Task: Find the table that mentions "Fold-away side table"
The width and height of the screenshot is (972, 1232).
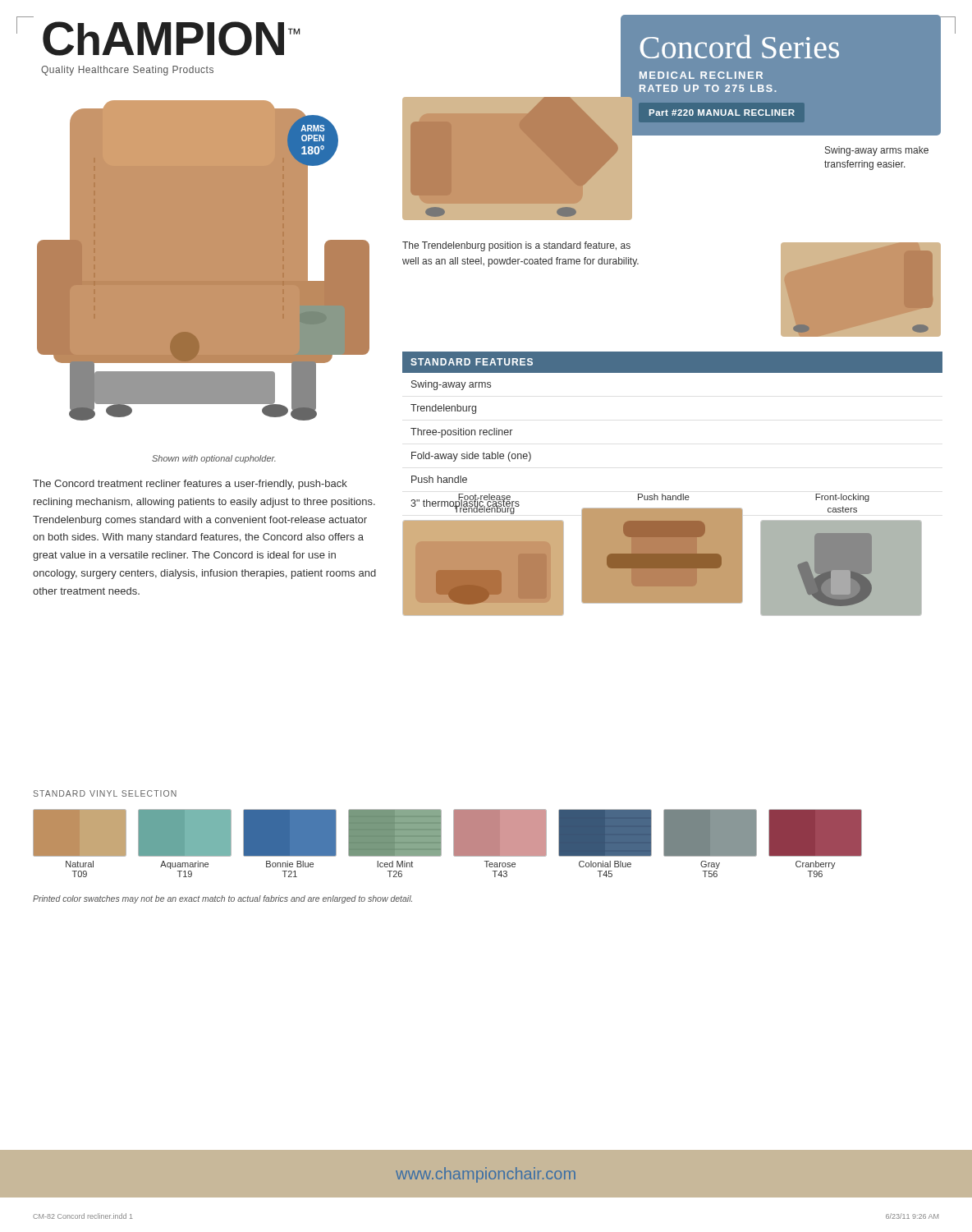Action: pyautogui.click(x=672, y=434)
